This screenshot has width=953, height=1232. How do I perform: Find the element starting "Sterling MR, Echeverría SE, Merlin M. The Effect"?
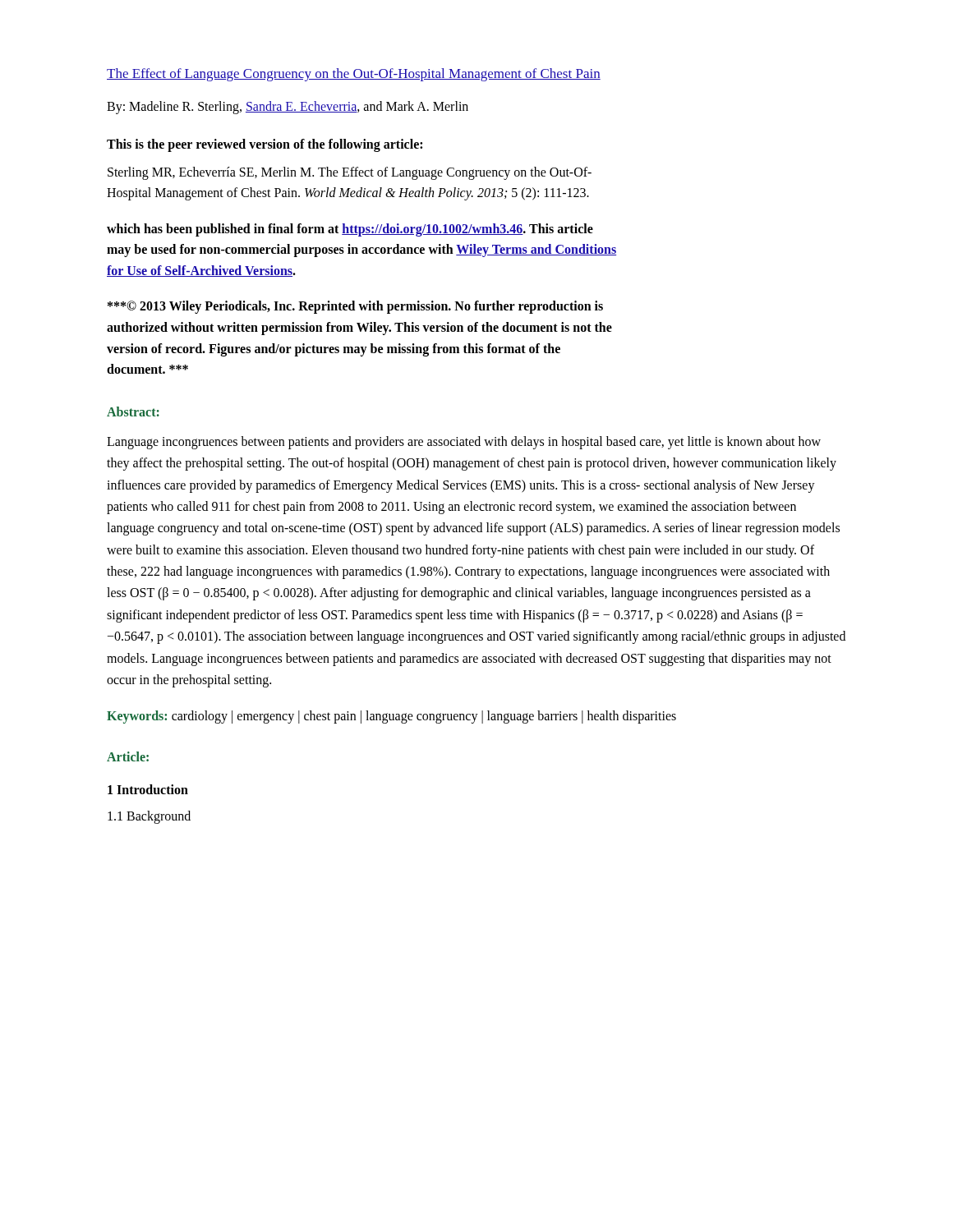point(349,182)
